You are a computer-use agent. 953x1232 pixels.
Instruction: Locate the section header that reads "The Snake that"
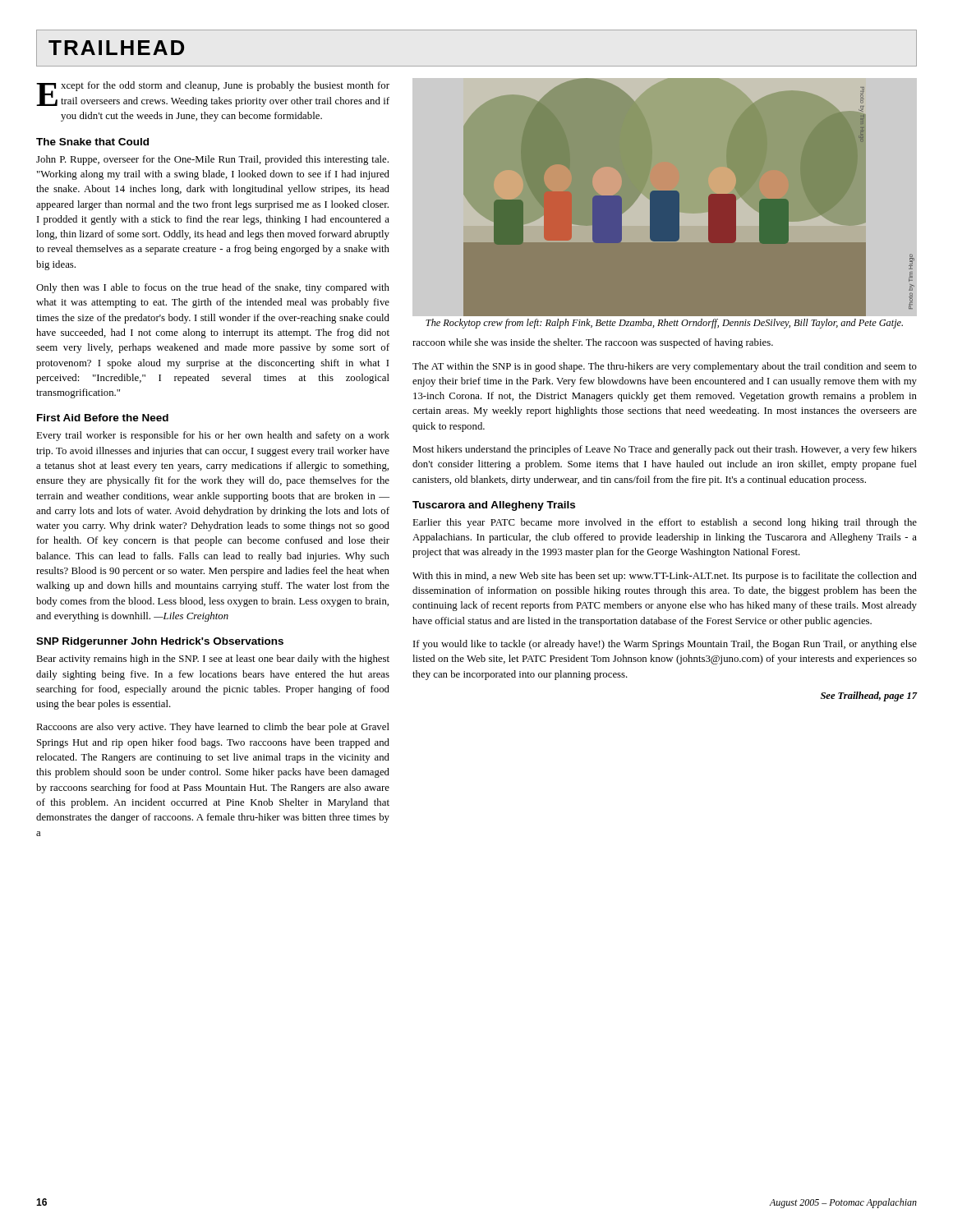93,141
